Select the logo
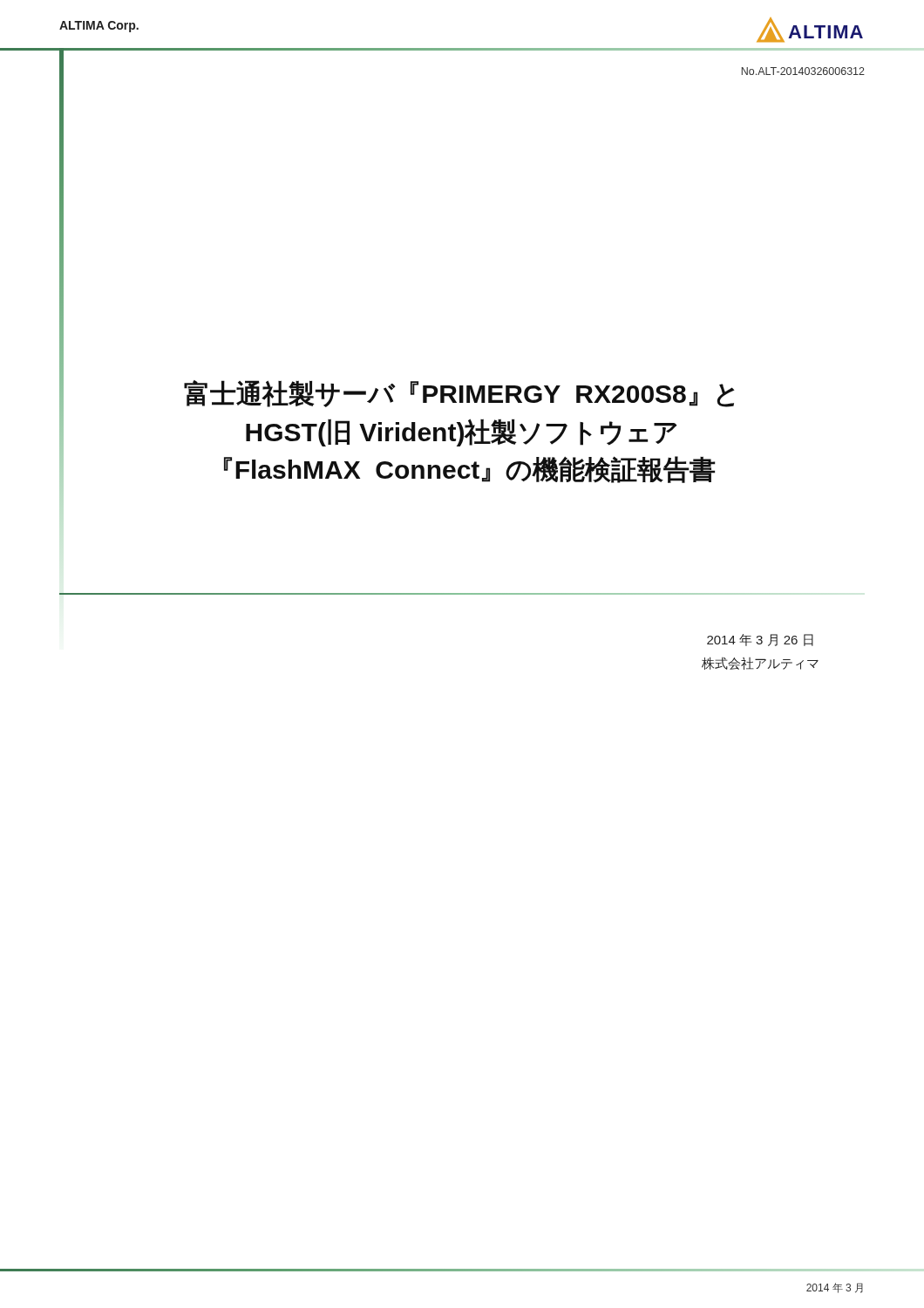 click(x=808, y=29)
